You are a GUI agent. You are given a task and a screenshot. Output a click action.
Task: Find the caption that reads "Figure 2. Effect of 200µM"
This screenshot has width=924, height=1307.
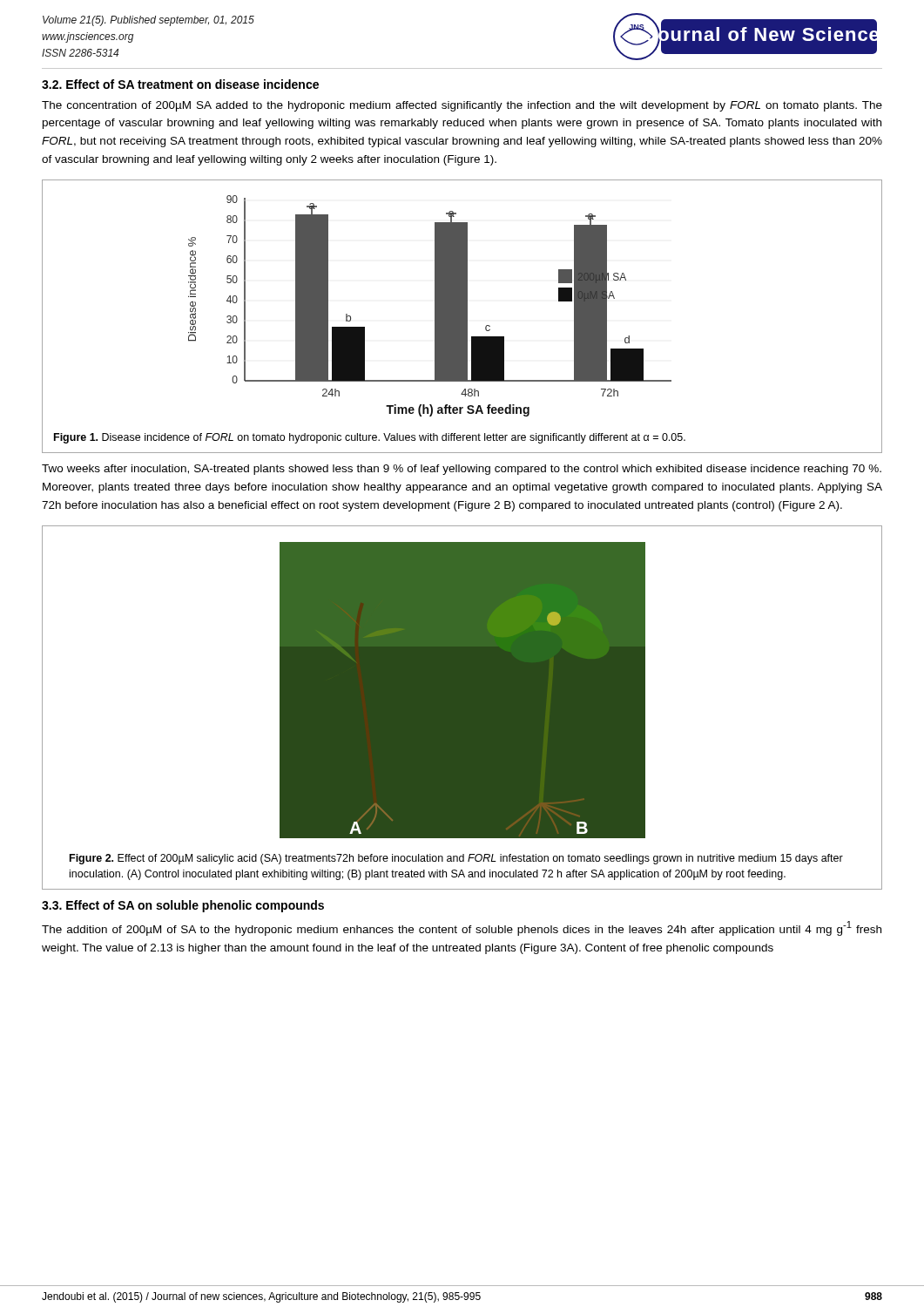click(x=456, y=866)
